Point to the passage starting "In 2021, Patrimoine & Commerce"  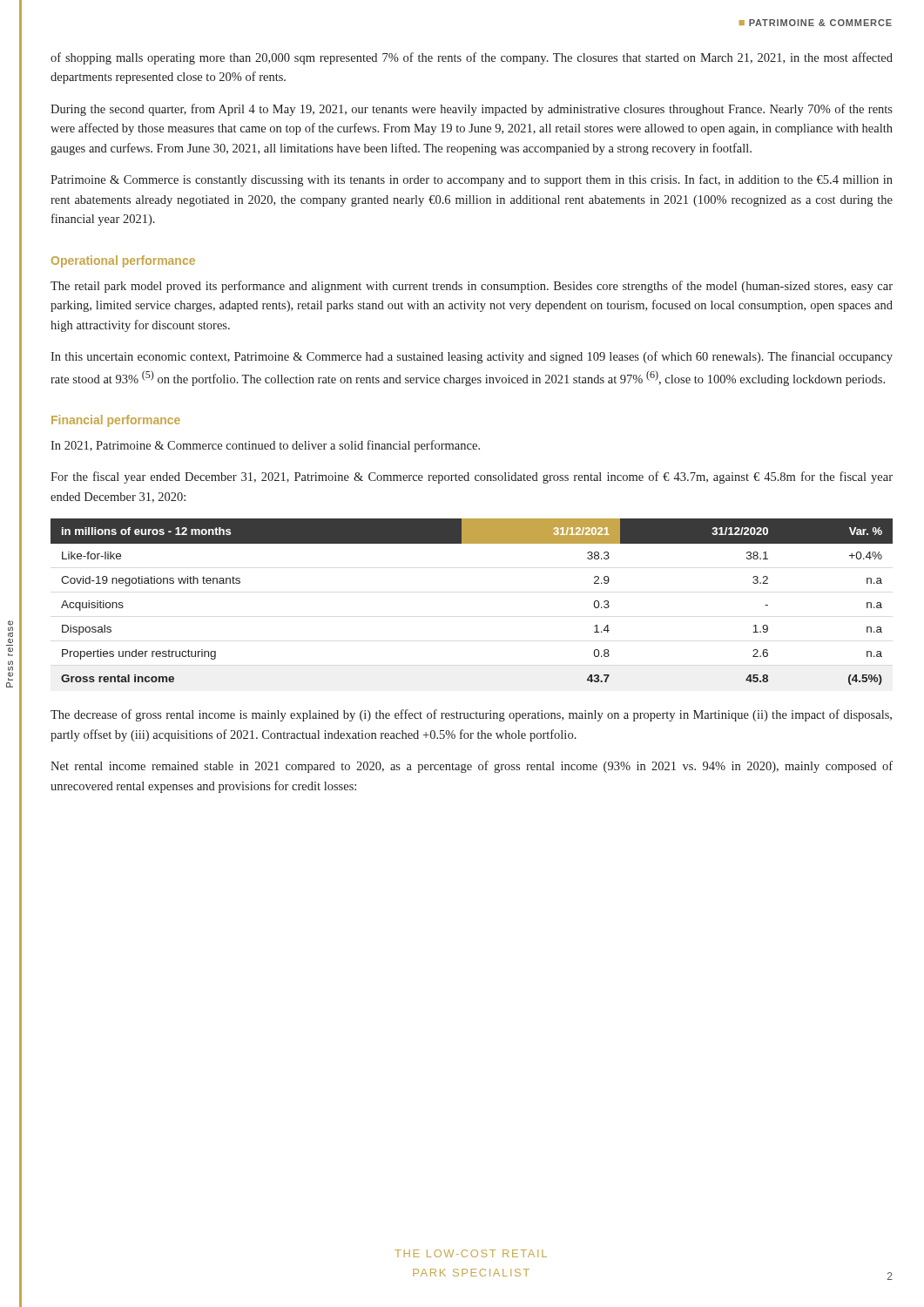[x=266, y=445]
